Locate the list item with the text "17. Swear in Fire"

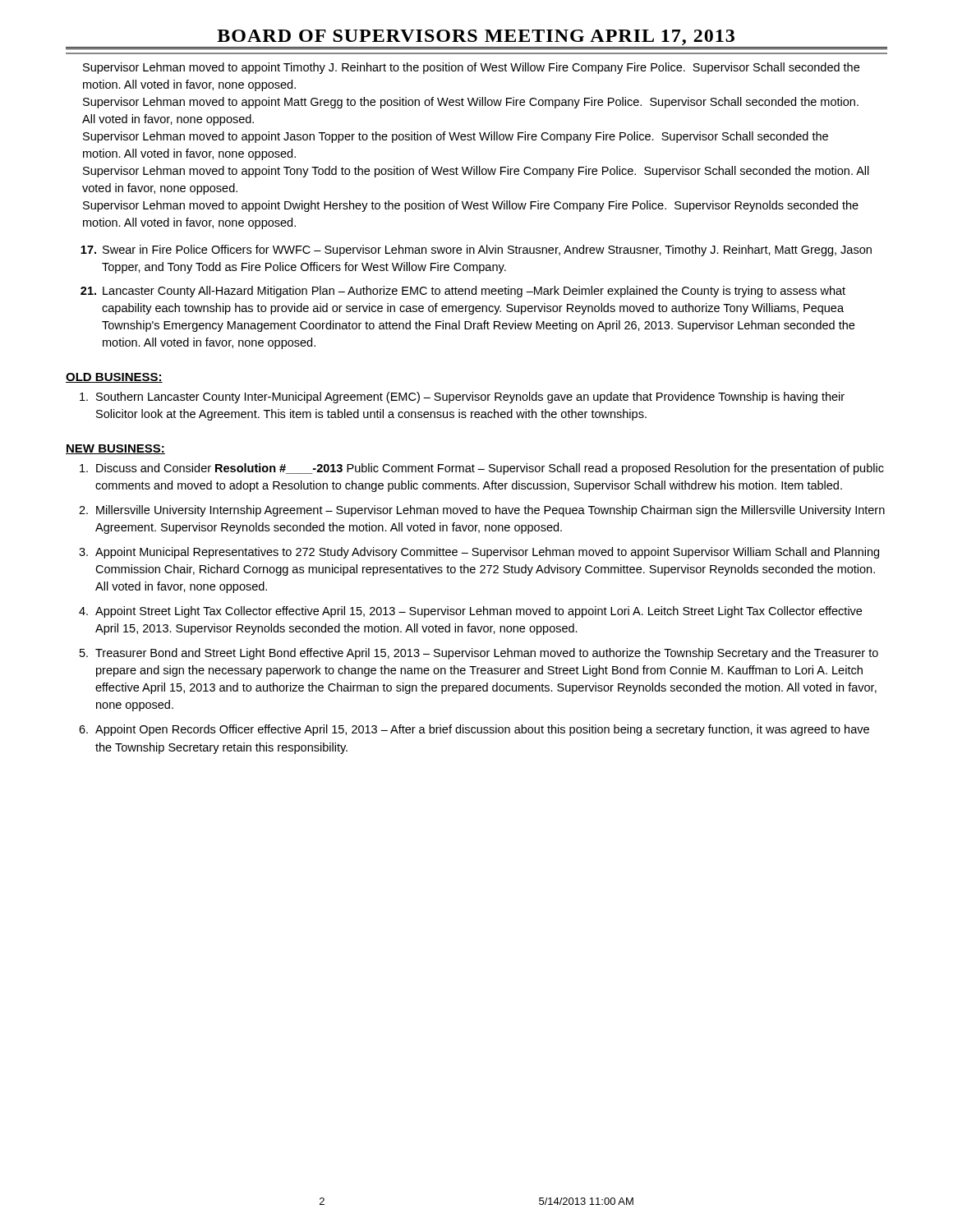tap(476, 259)
